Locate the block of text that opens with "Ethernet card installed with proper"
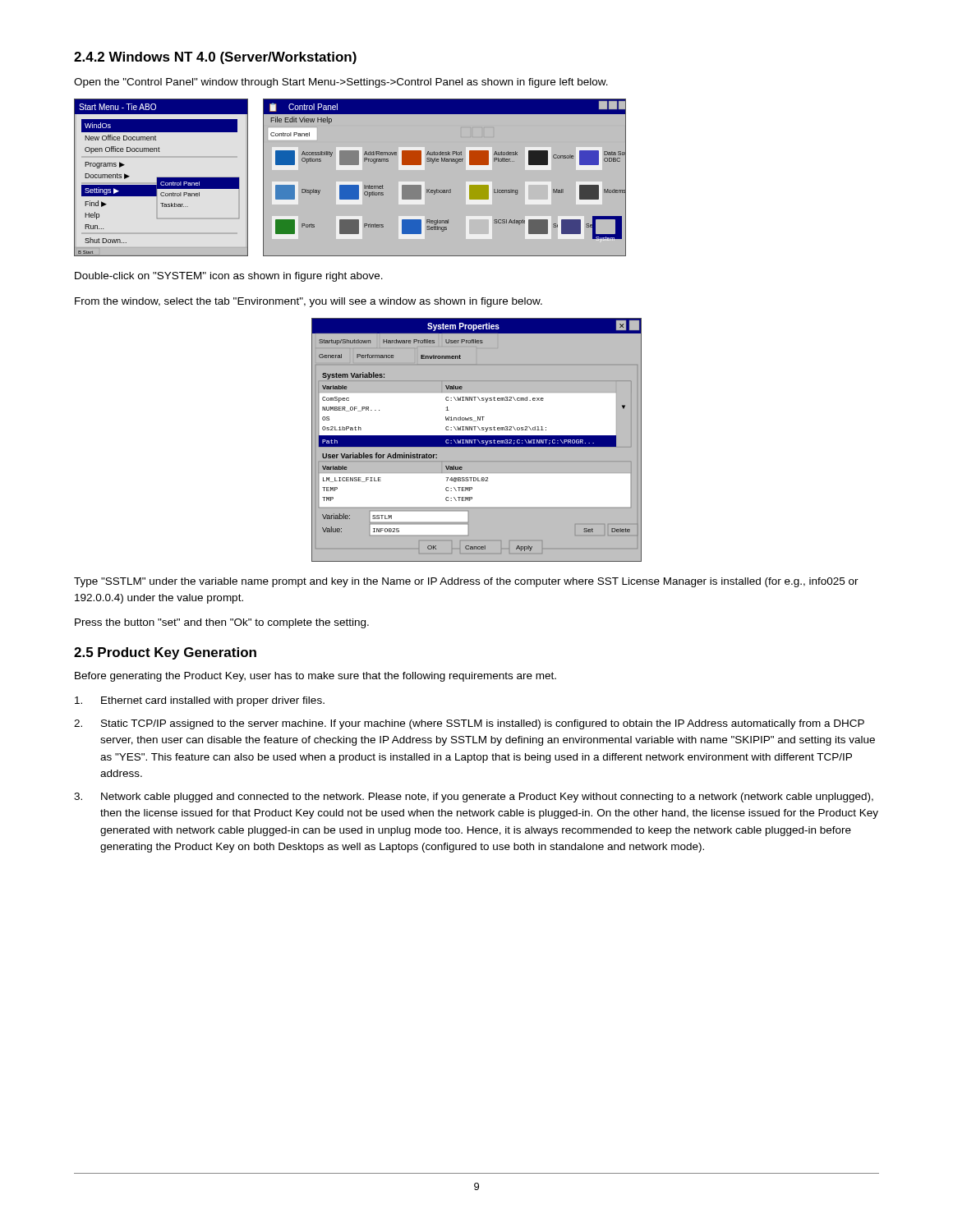 click(200, 701)
